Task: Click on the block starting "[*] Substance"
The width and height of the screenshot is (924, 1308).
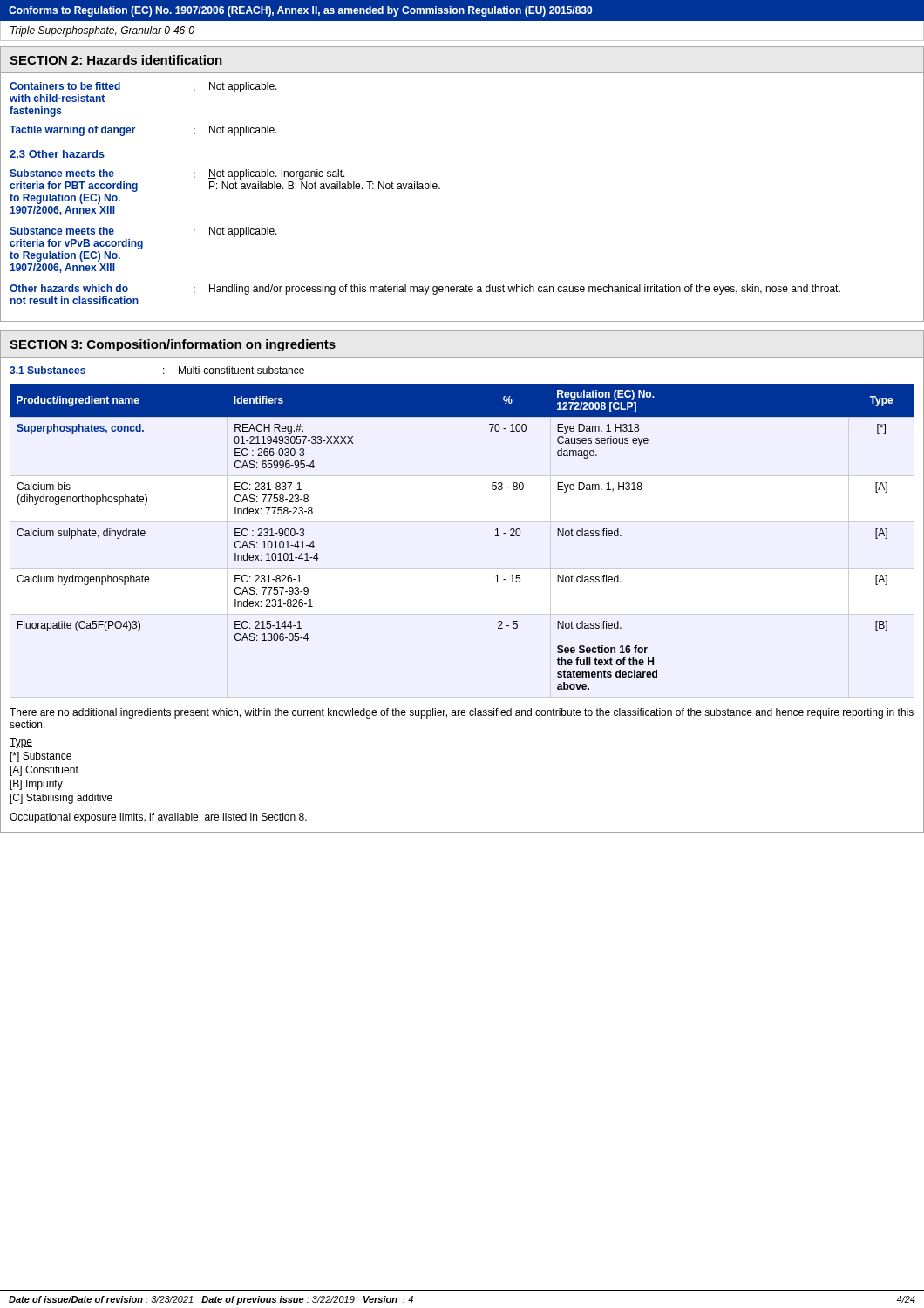Action: click(41, 756)
